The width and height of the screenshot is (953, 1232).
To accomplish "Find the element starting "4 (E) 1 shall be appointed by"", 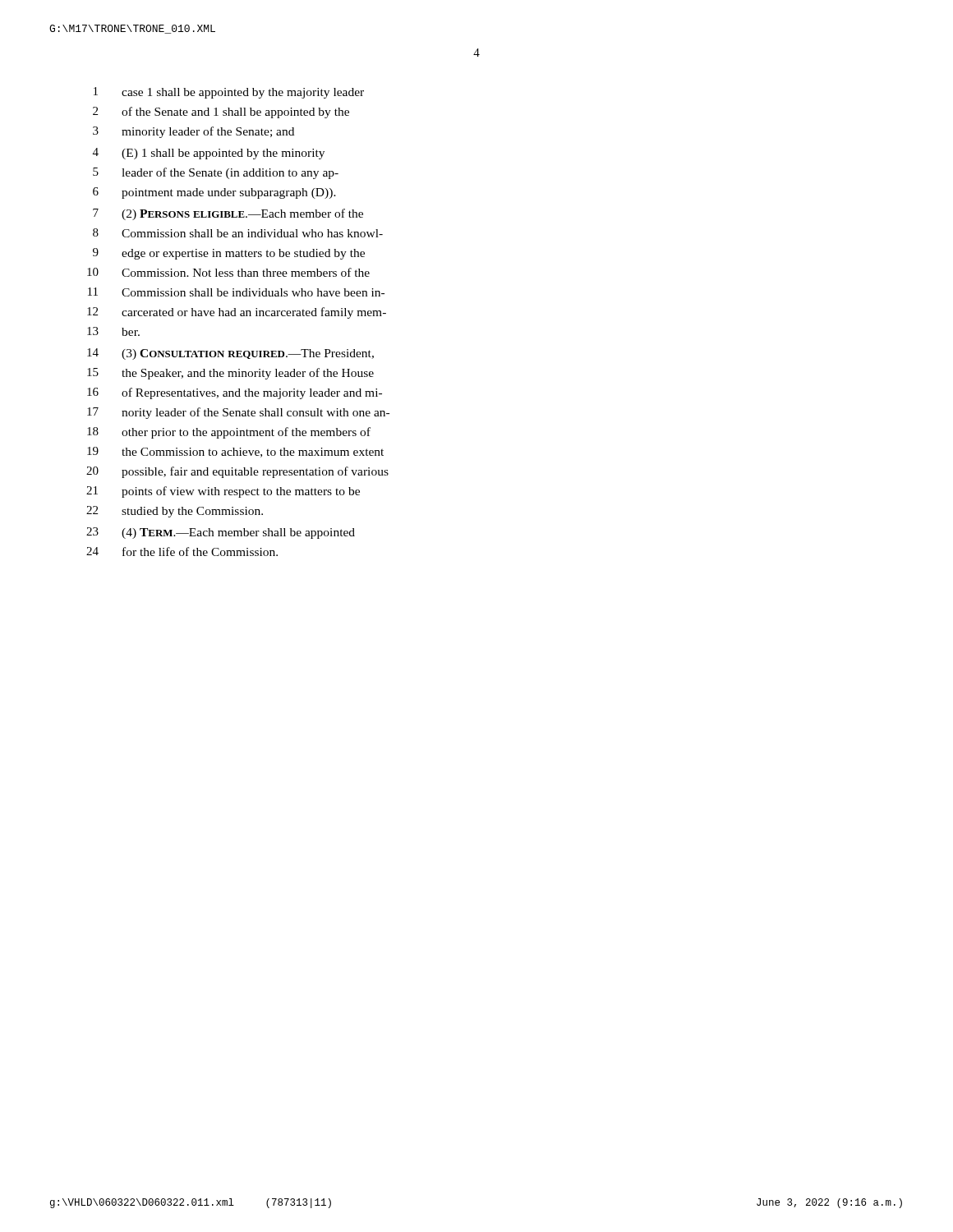I will (209, 154).
